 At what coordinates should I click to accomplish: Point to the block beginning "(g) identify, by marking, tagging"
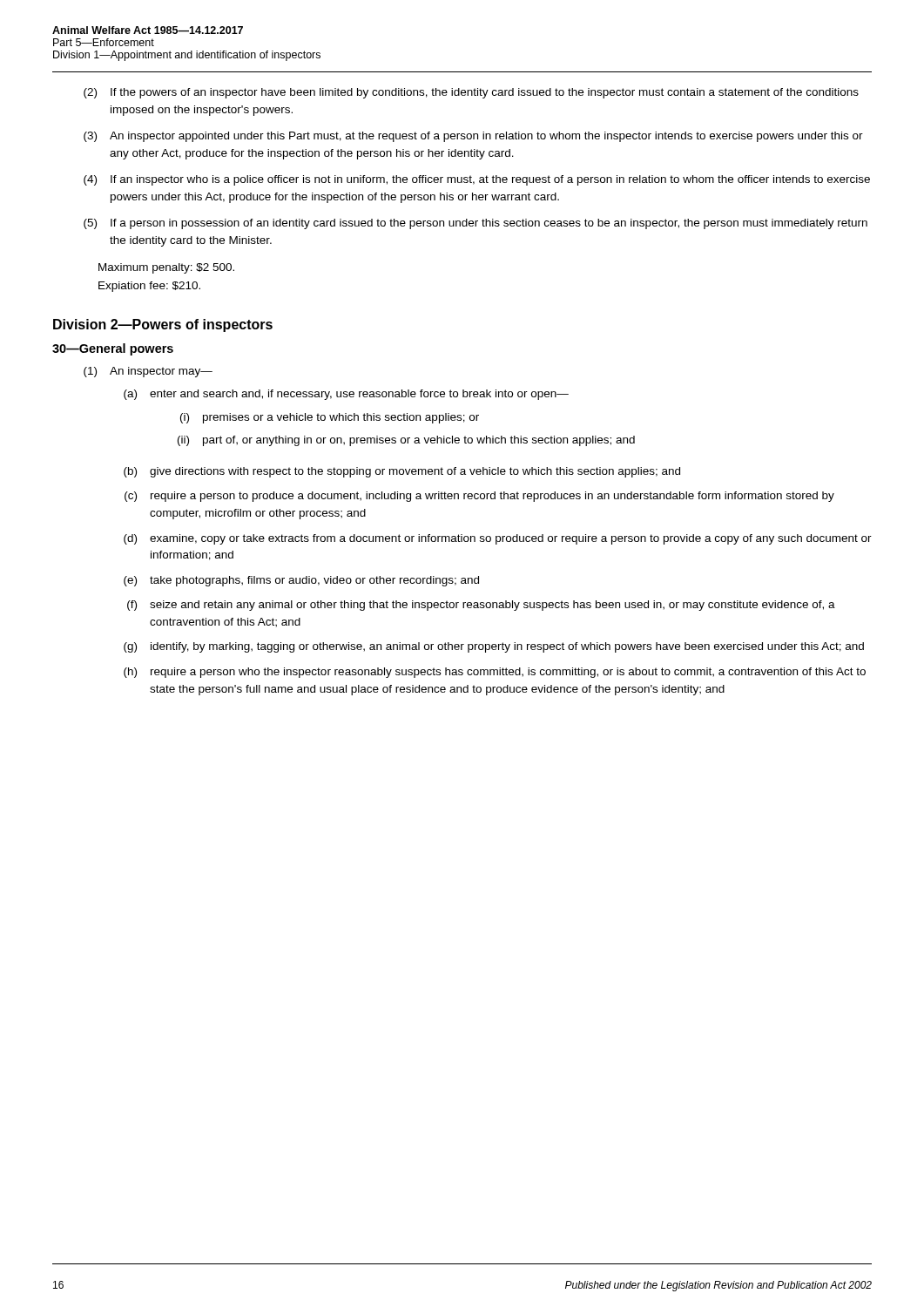coord(485,647)
